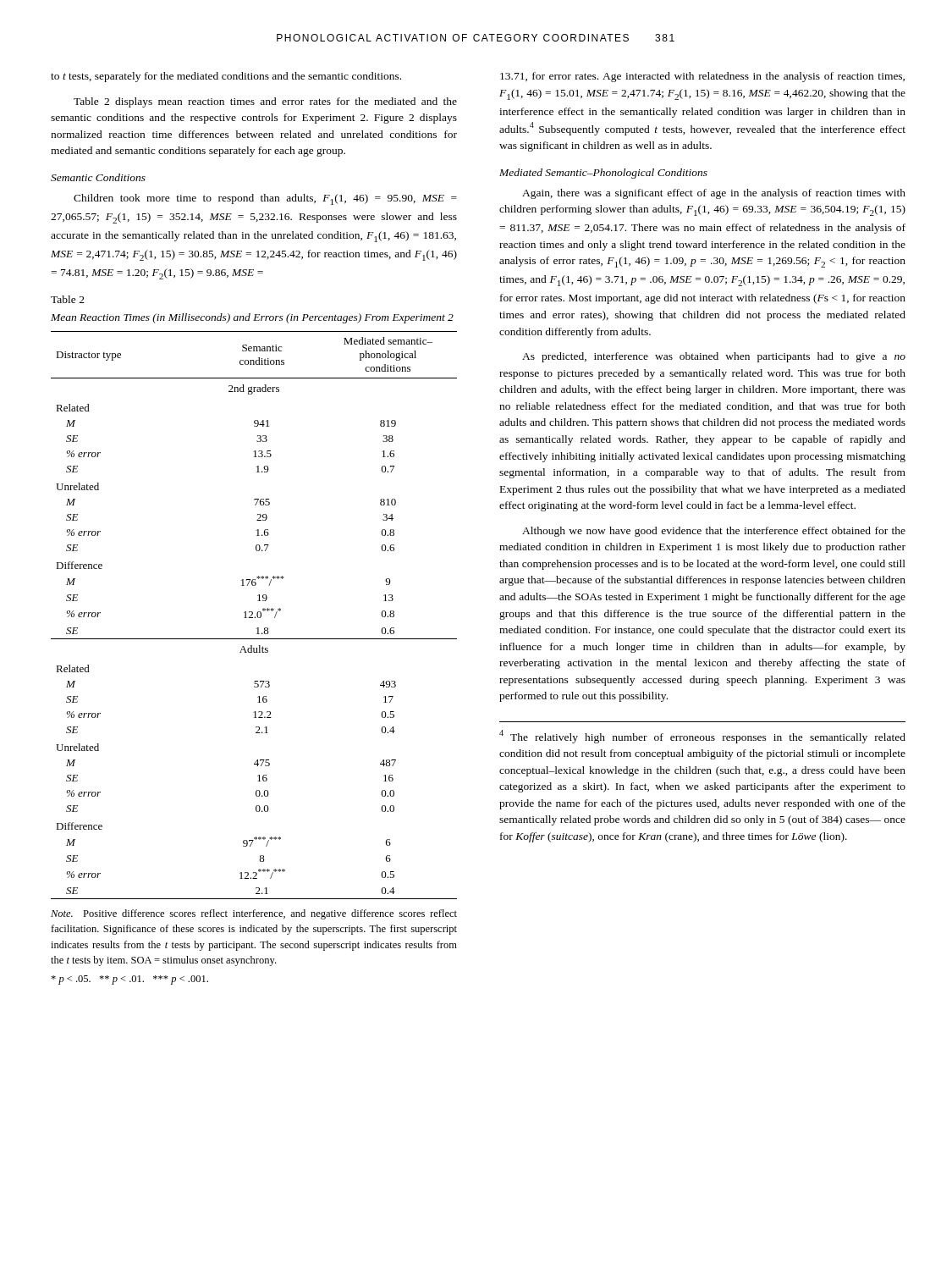
Task: Find the text starting "71, for error rates. Age"
Action: click(702, 111)
